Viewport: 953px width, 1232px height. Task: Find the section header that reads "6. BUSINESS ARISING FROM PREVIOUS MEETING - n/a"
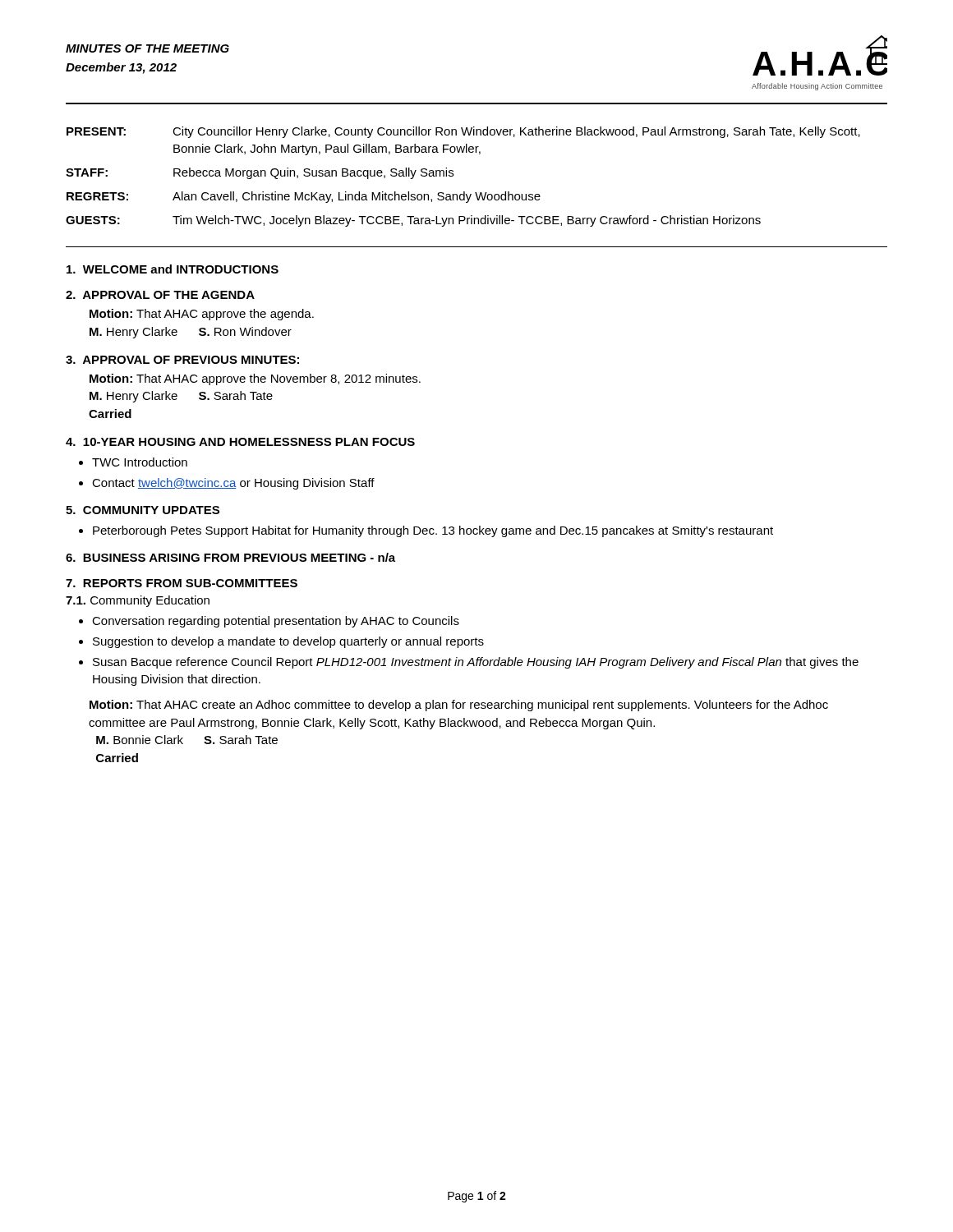coord(231,557)
